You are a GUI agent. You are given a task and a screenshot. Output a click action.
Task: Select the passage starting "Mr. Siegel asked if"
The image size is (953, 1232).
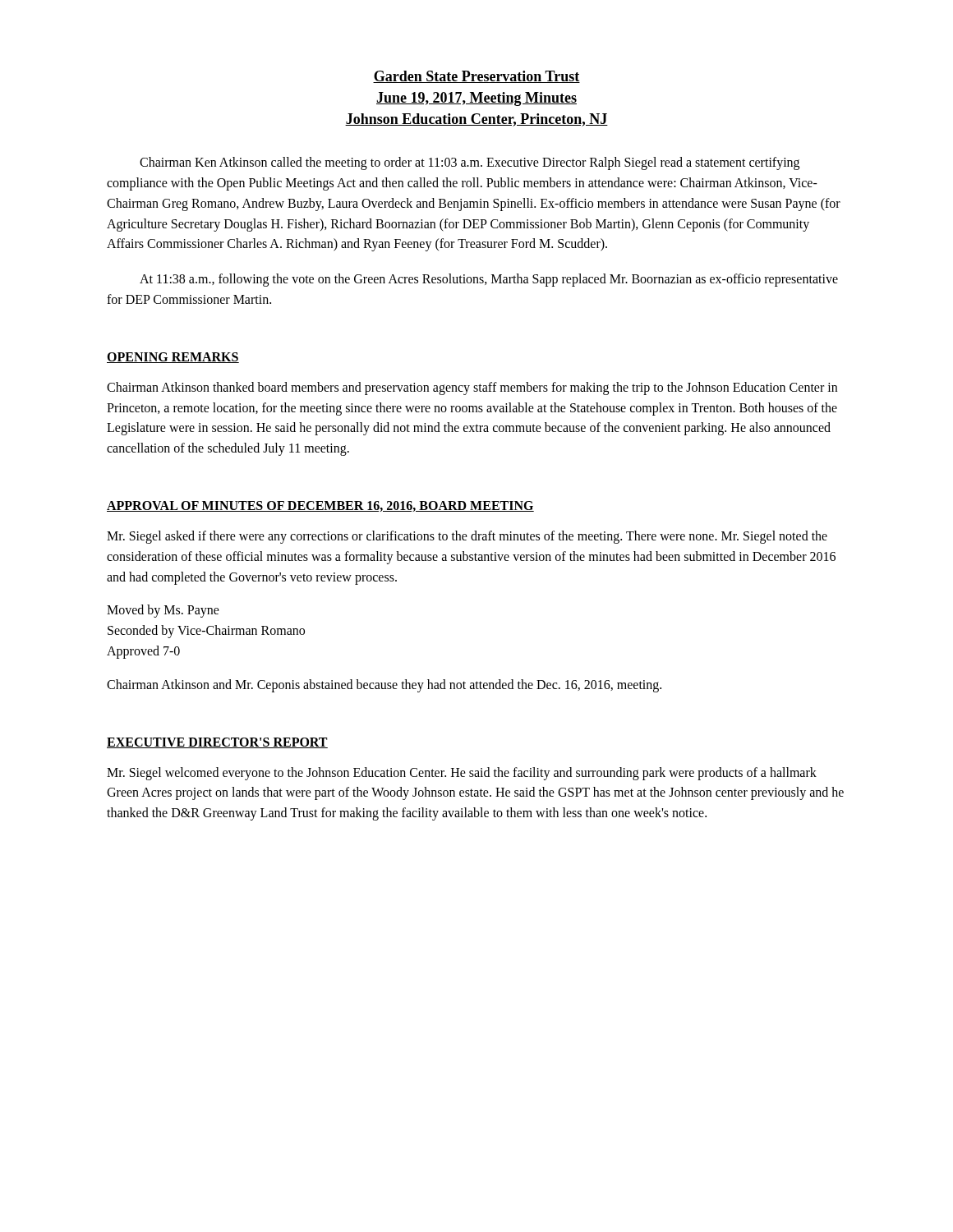click(x=476, y=557)
